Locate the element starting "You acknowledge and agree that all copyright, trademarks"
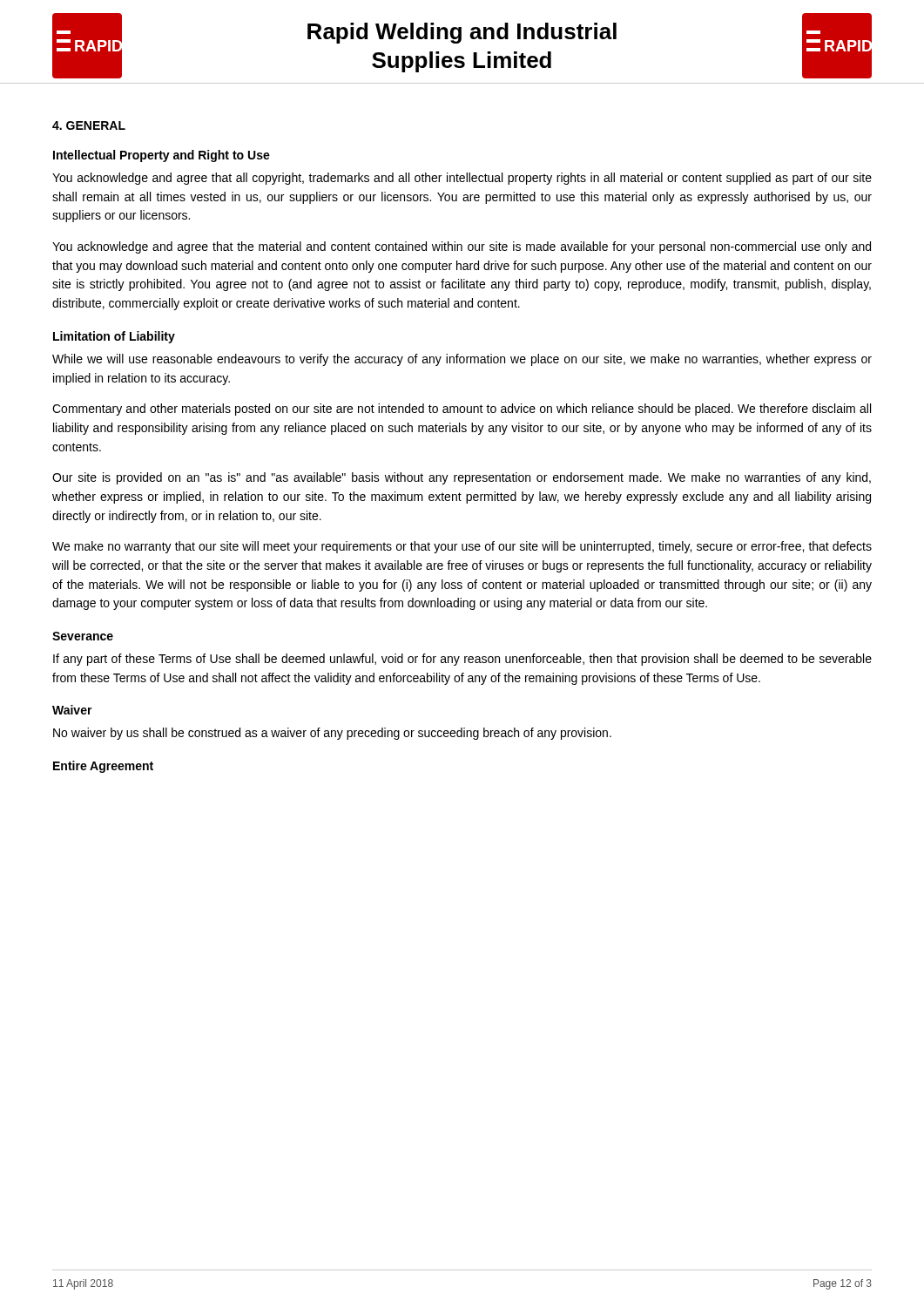The image size is (924, 1307). (x=462, y=197)
